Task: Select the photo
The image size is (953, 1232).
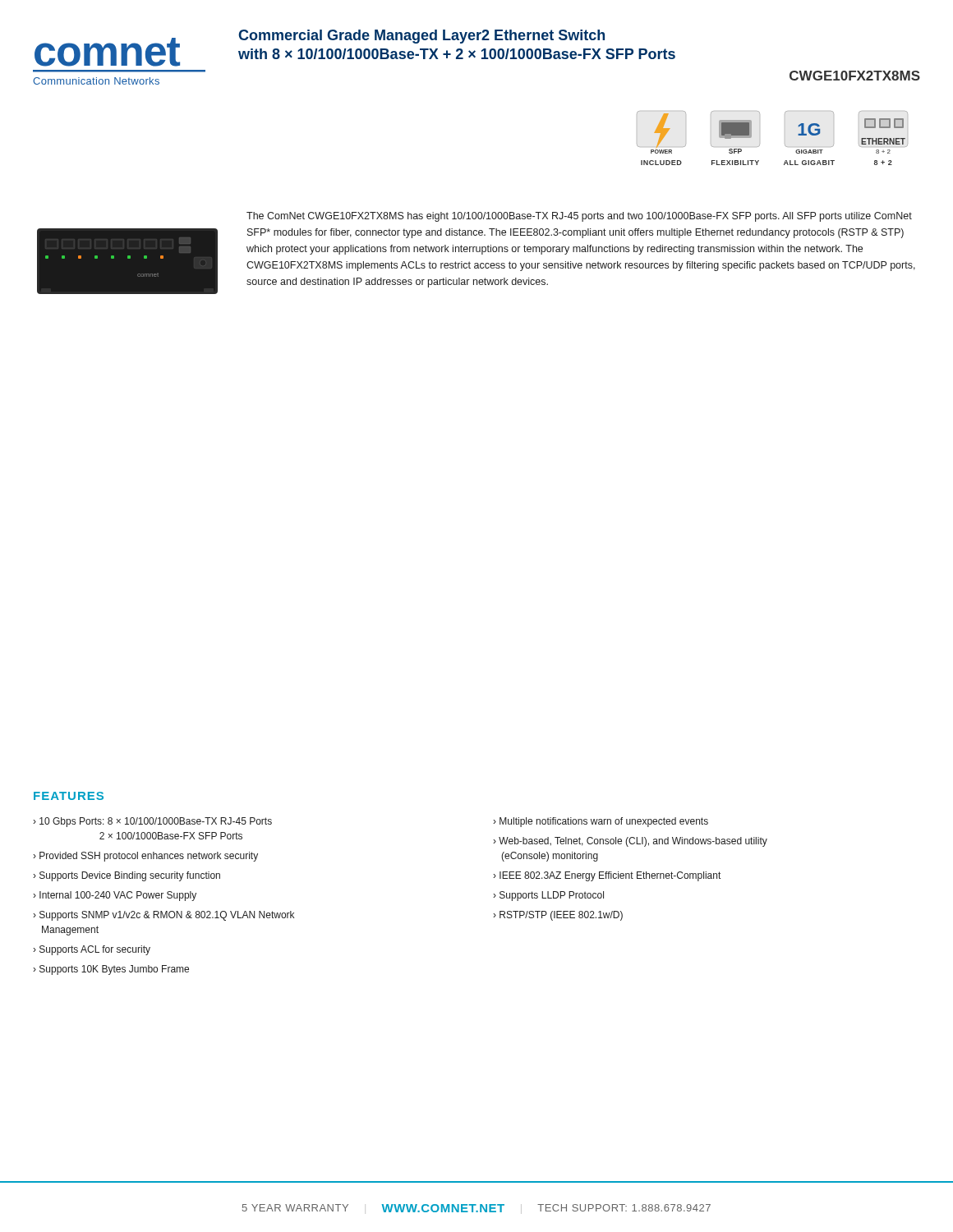Action: pos(127,263)
